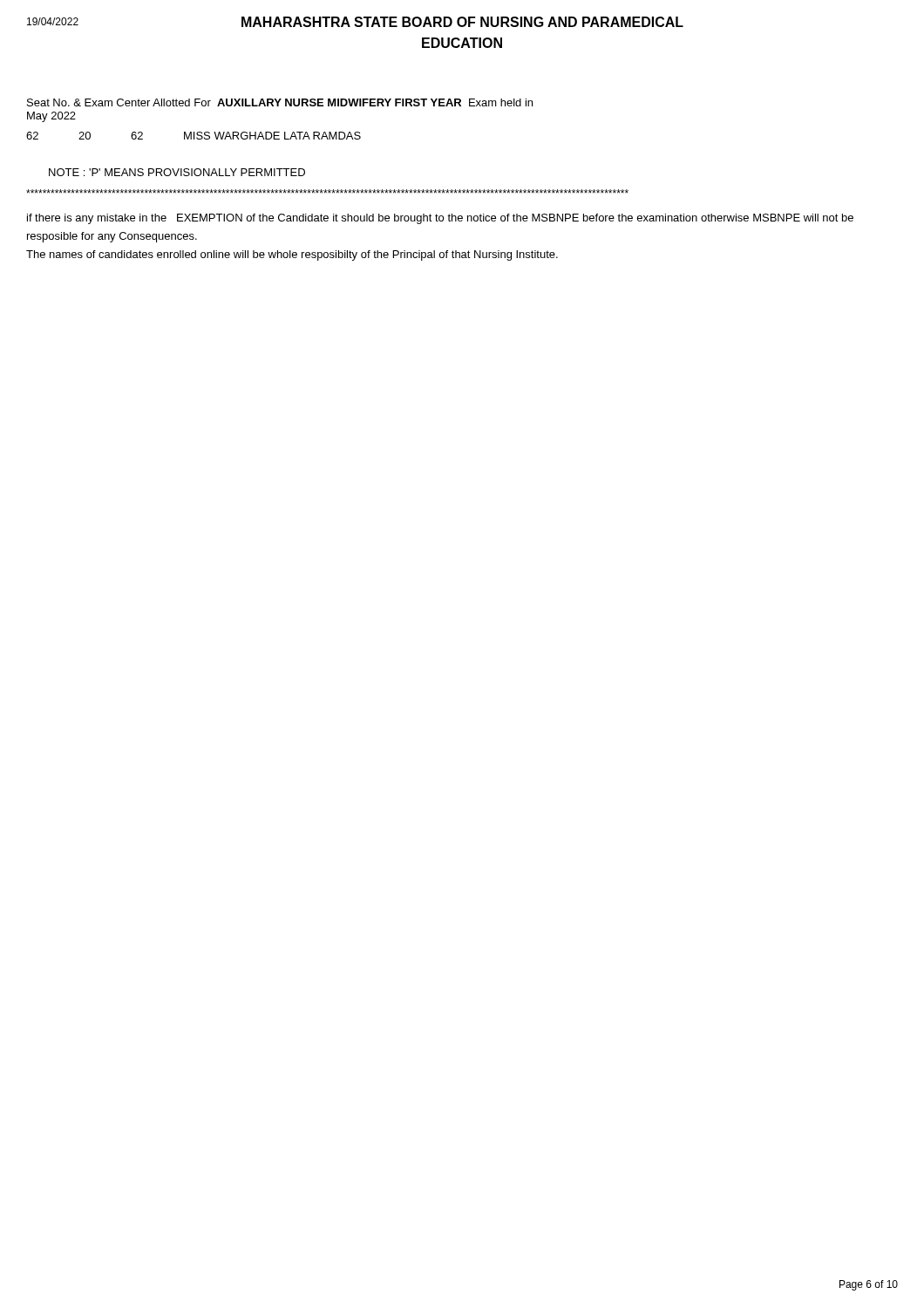The width and height of the screenshot is (924, 1308).
Task: Find the title on this page that starts "MAHARASHTRA STATE BOARD OF NURSING AND"
Action: (462, 33)
